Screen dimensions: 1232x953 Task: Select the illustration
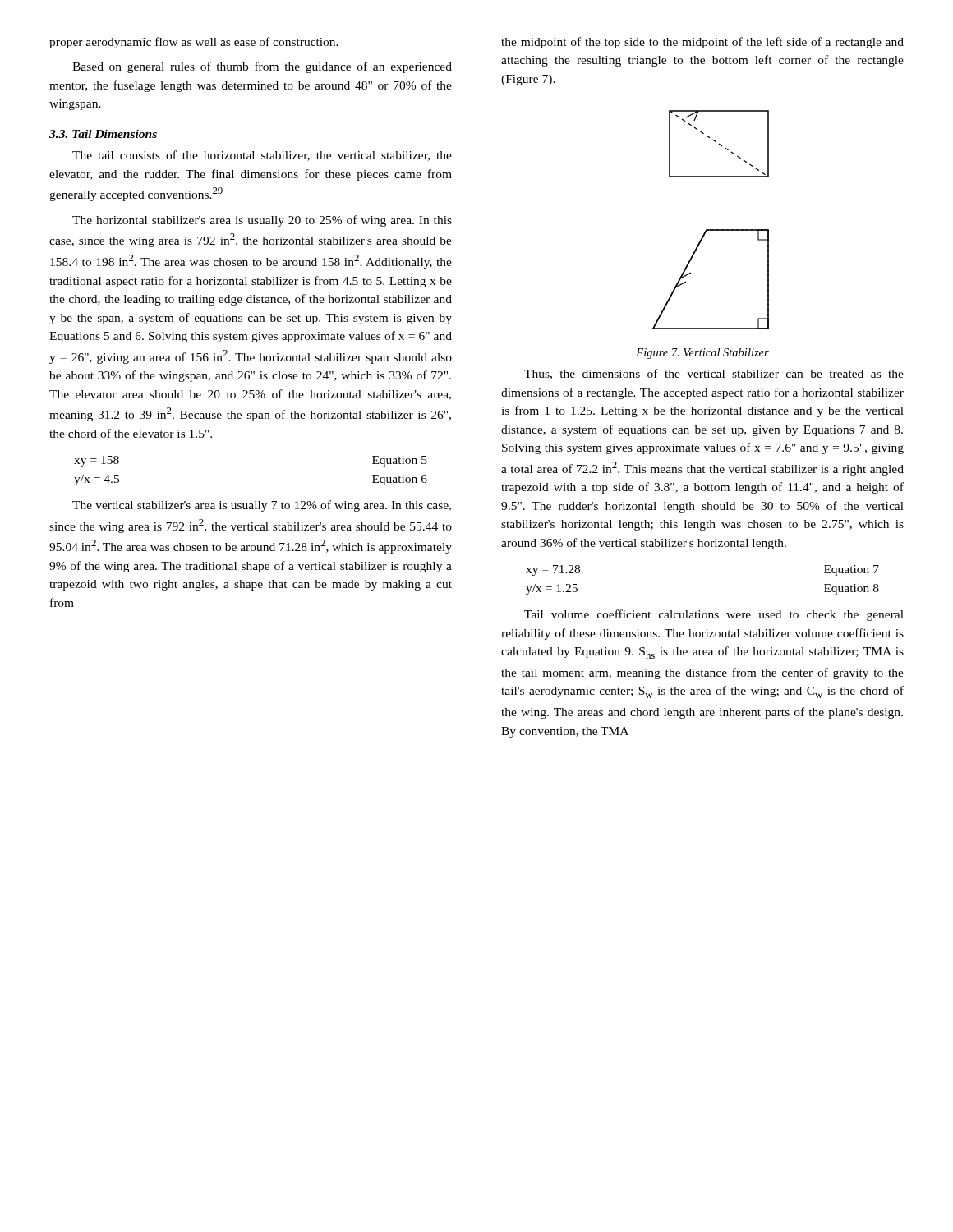click(702, 232)
